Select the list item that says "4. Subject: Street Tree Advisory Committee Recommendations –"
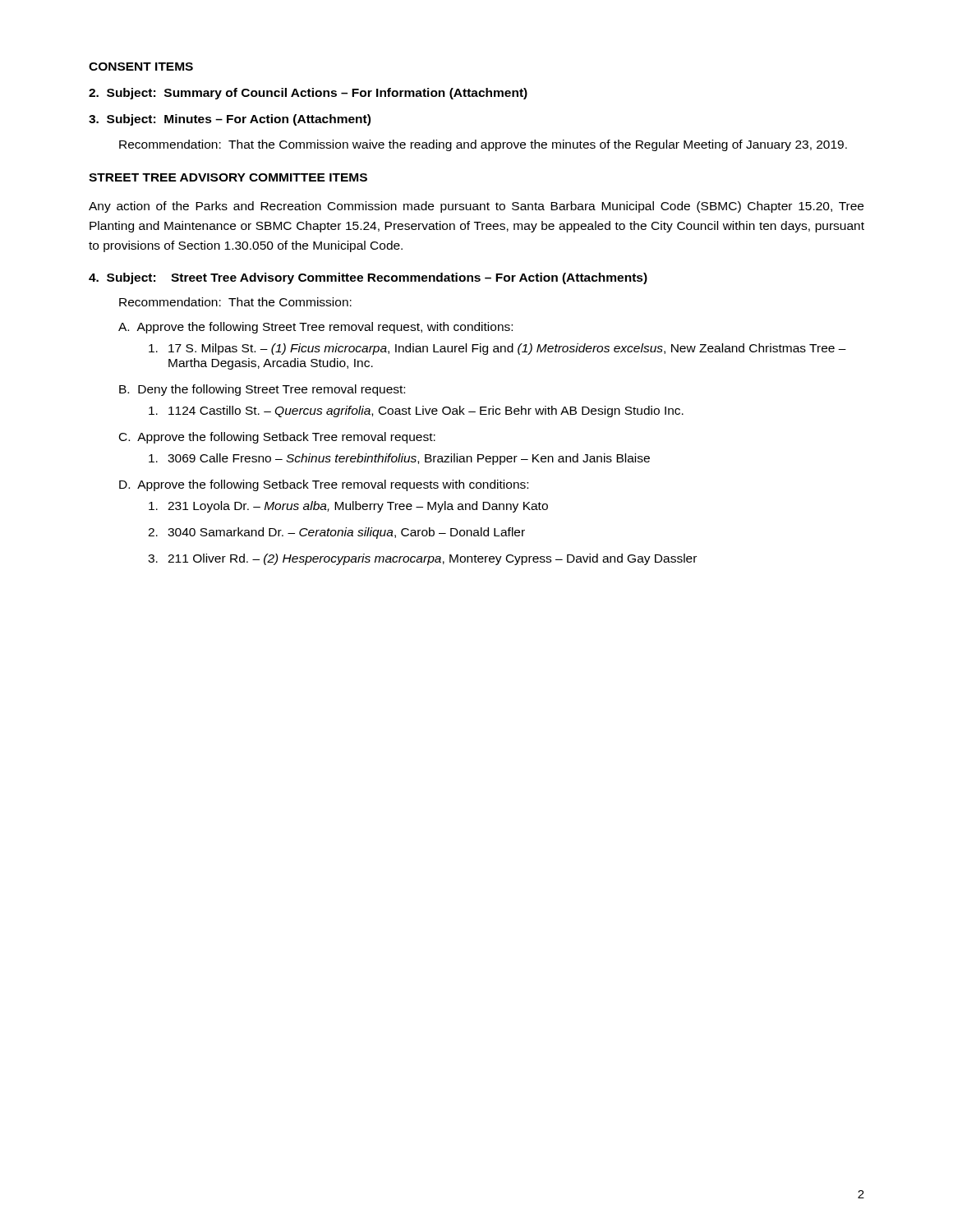Image resolution: width=953 pixels, height=1232 pixels. click(x=368, y=277)
